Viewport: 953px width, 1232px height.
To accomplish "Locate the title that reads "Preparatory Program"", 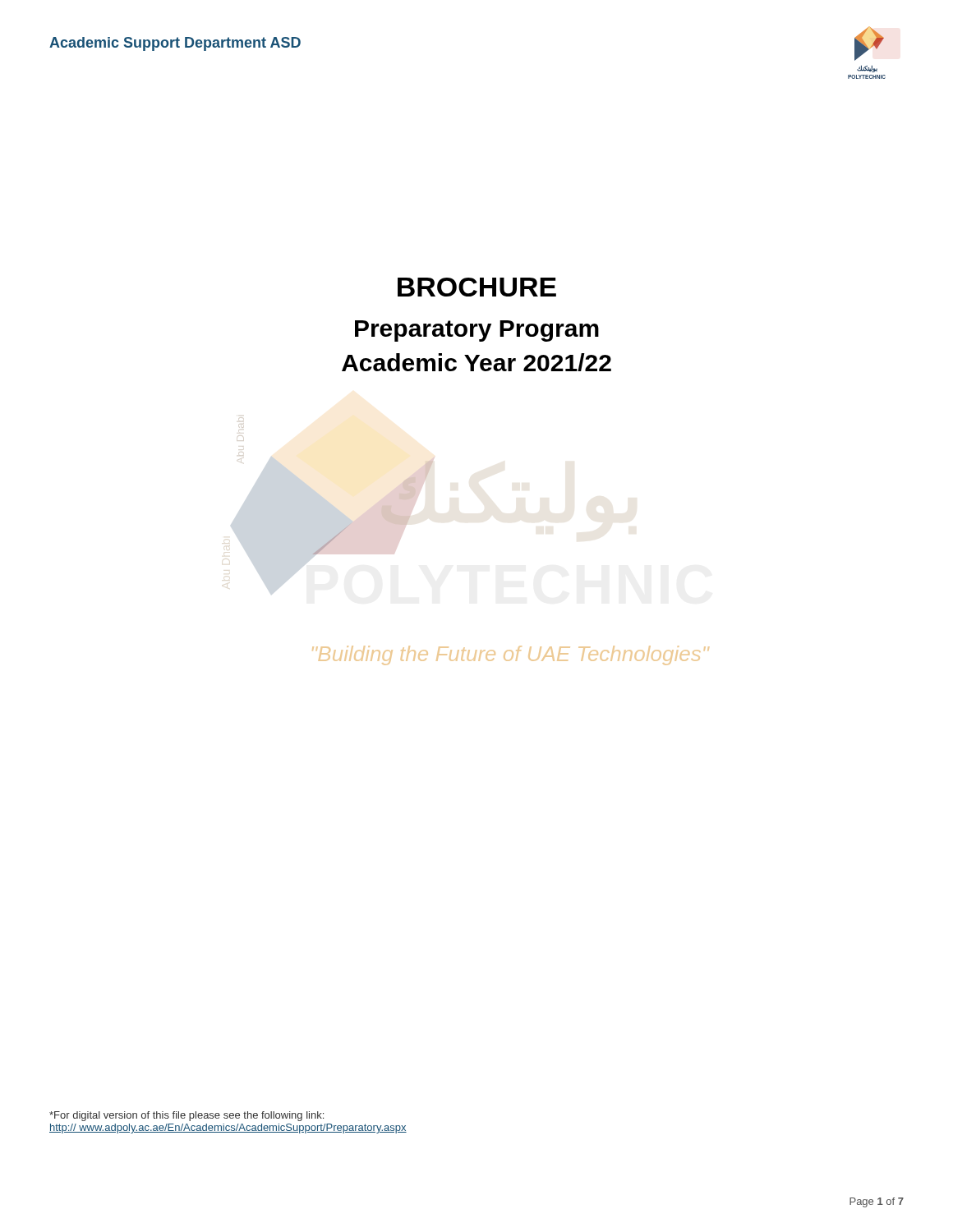I will click(x=476, y=328).
